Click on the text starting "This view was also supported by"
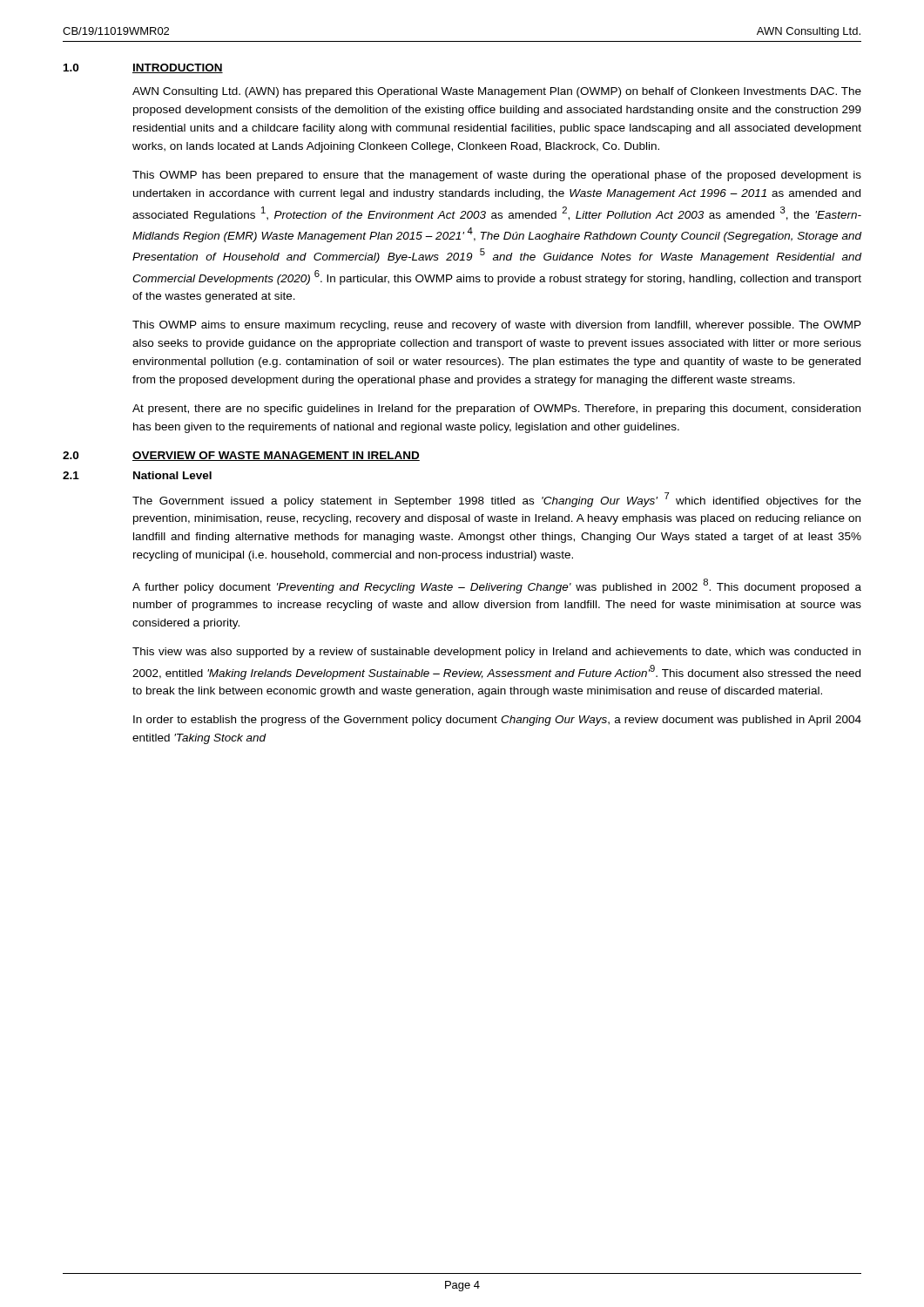Screen dimensions: 1307x924 (497, 671)
